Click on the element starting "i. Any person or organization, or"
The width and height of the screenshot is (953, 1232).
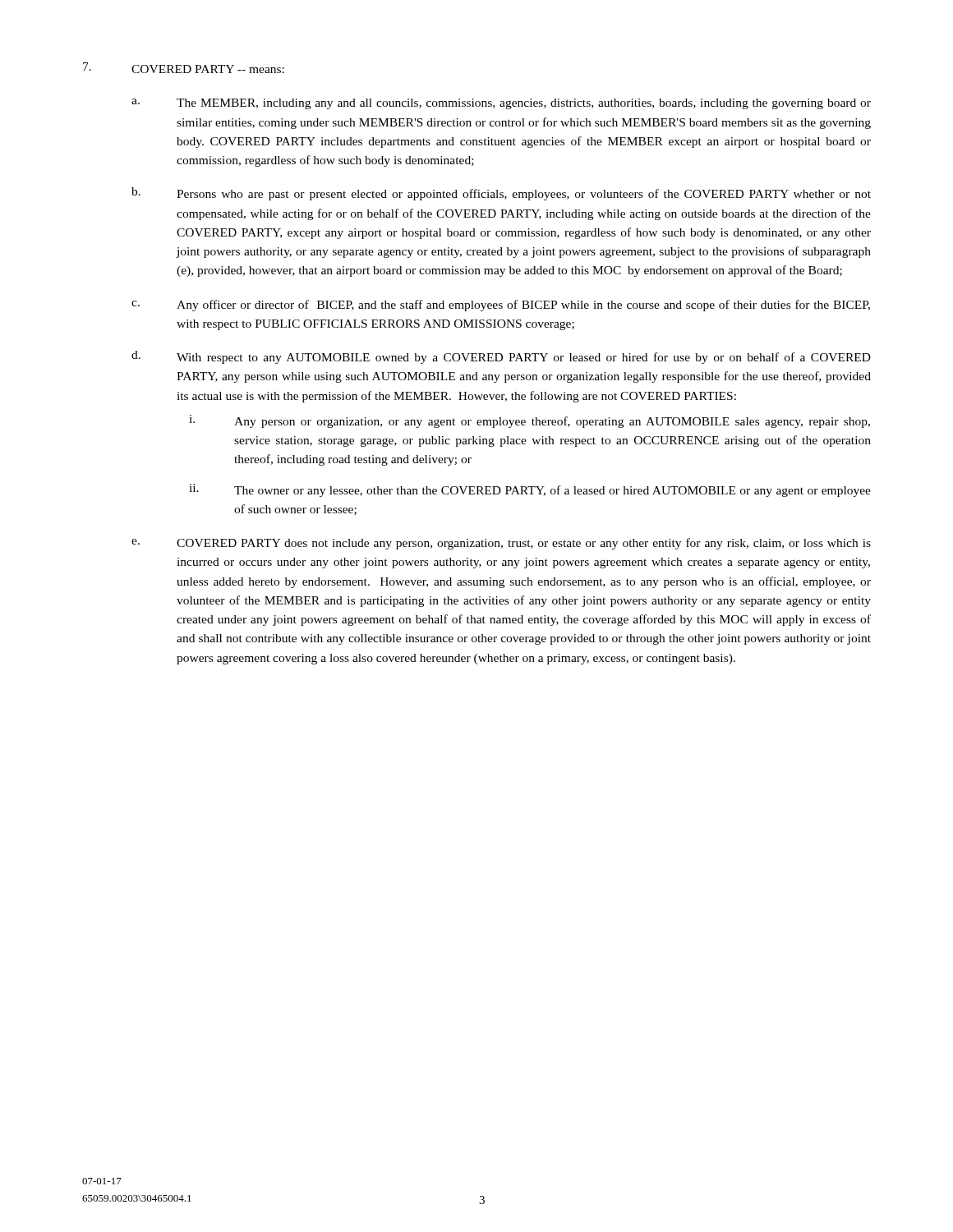(530, 440)
